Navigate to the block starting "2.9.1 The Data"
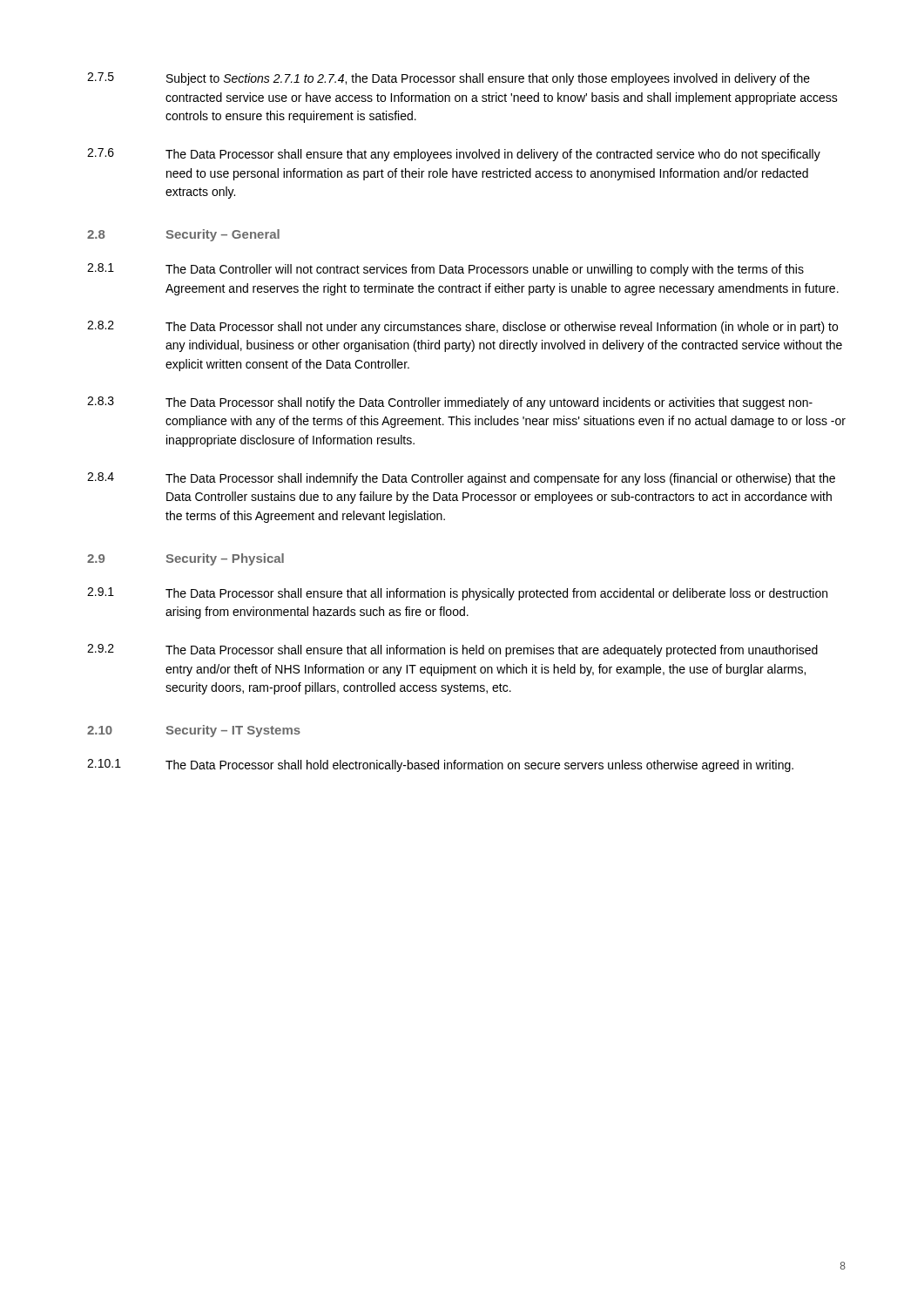The width and height of the screenshot is (924, 1307). [x=466, y=603]
